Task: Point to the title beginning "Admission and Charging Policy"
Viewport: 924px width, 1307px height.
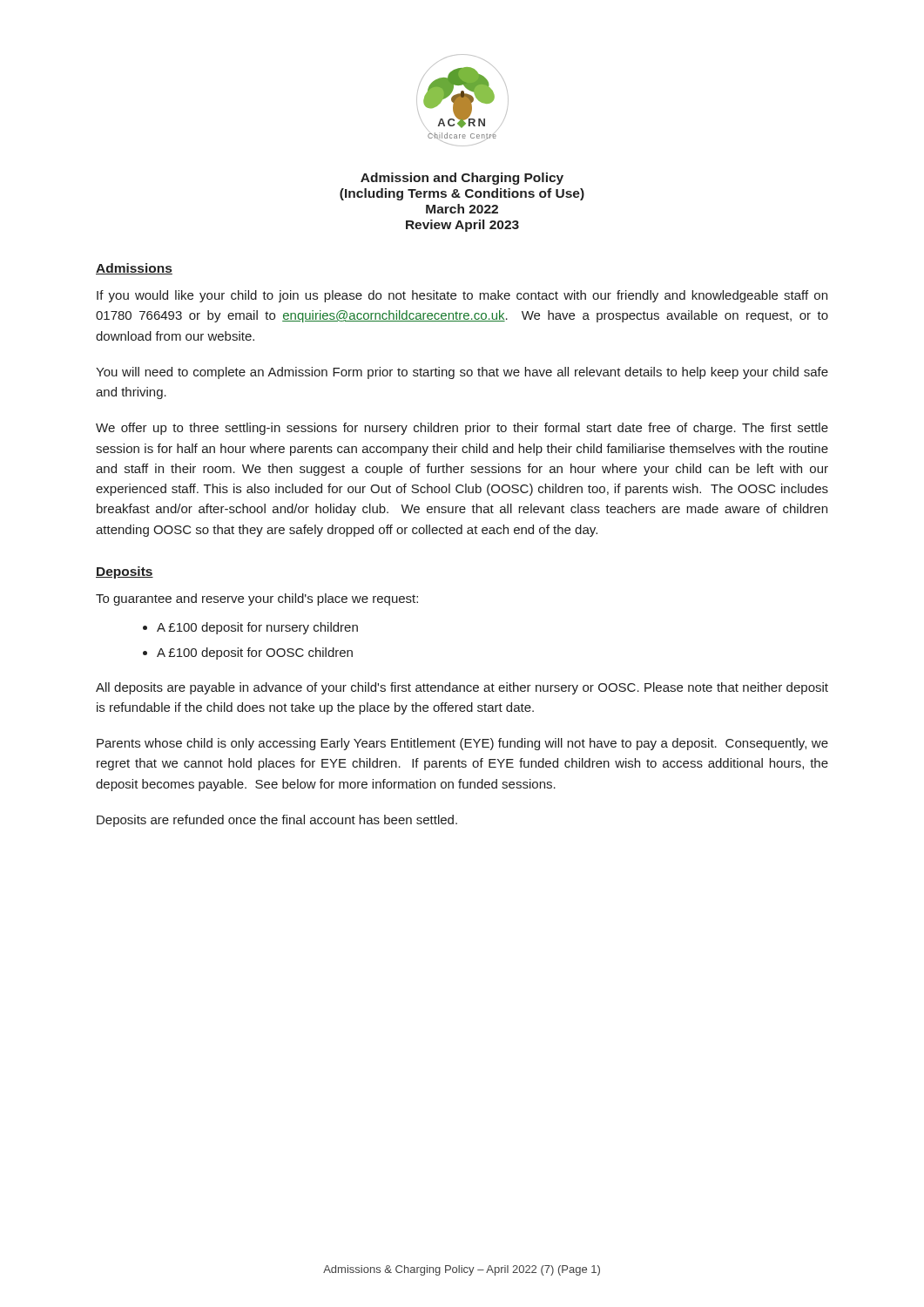Action: tap(462, 201)
